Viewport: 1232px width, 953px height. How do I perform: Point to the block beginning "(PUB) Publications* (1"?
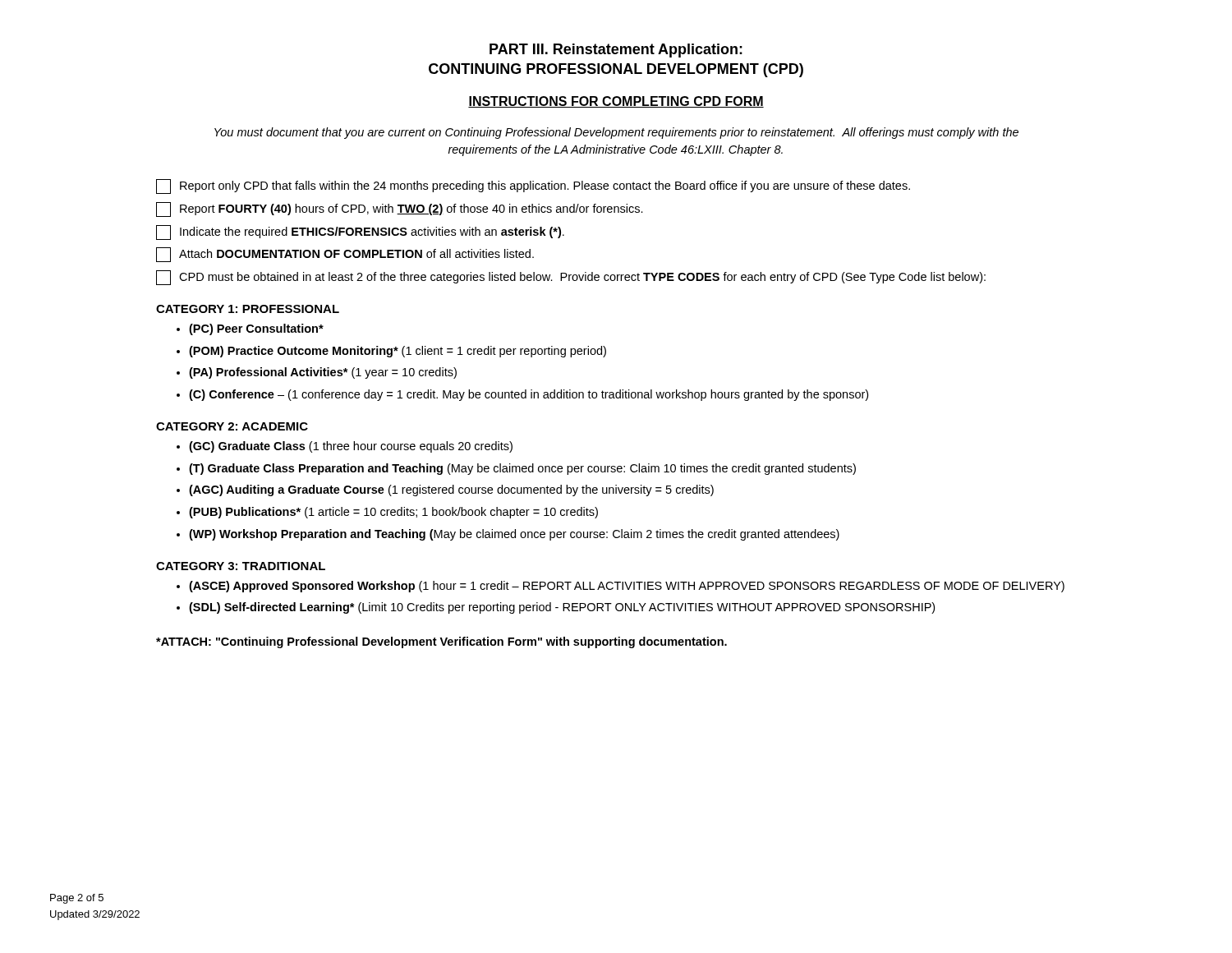coord(394,512)
